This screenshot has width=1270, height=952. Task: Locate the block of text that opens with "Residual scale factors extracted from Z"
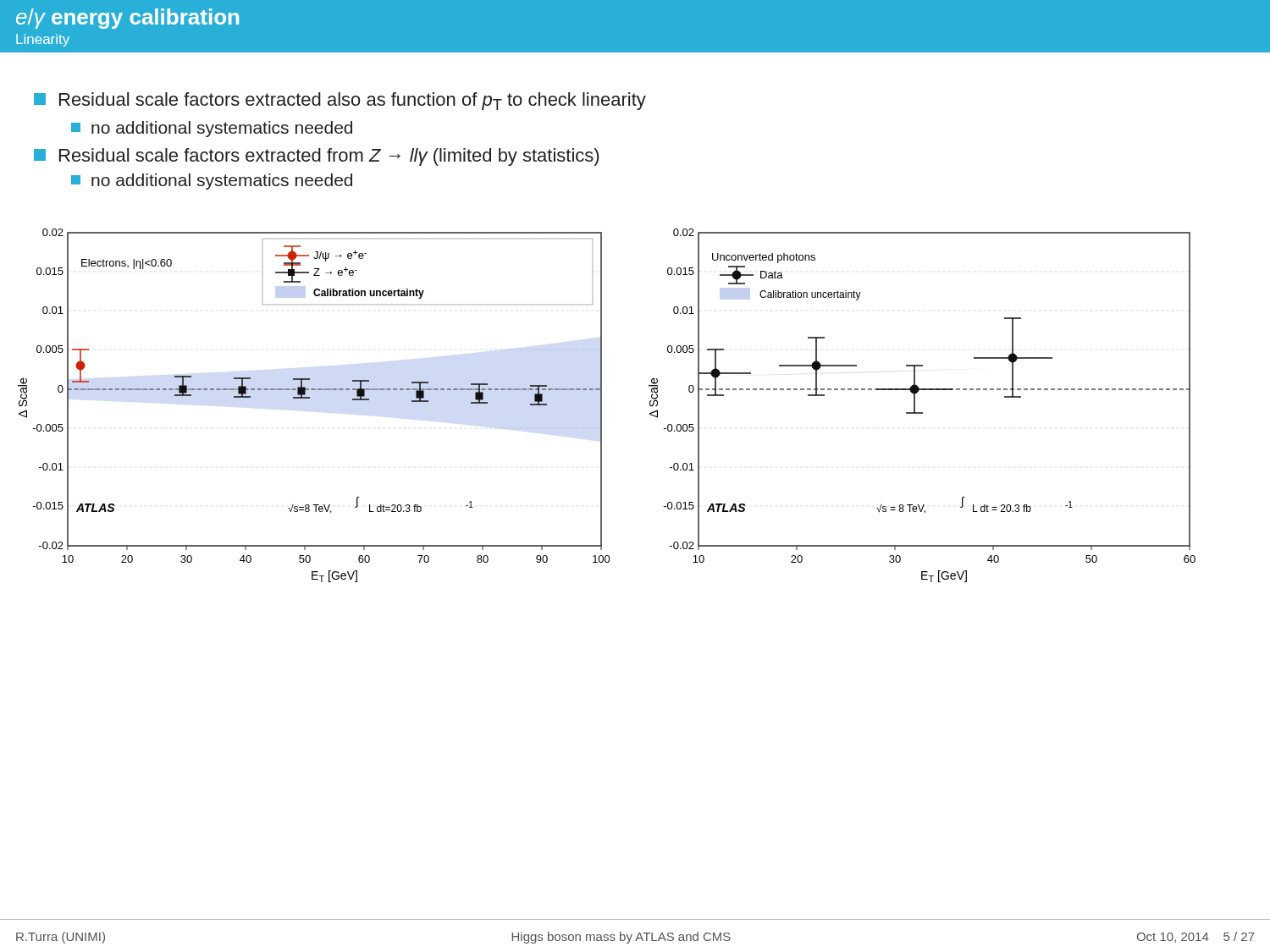coord(317,156)
